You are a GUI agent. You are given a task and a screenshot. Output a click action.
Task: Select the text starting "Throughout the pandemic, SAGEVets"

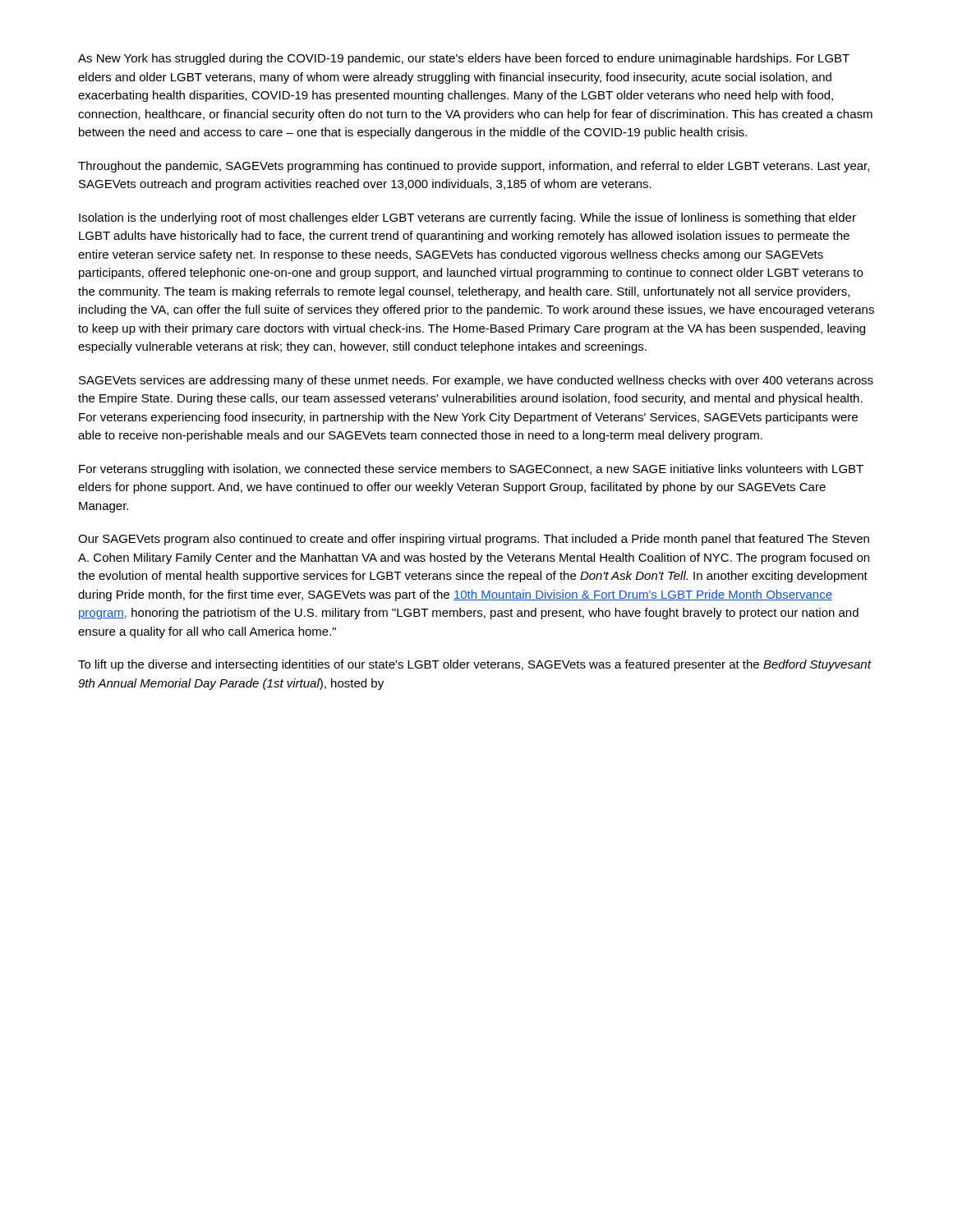pos(474,174)
